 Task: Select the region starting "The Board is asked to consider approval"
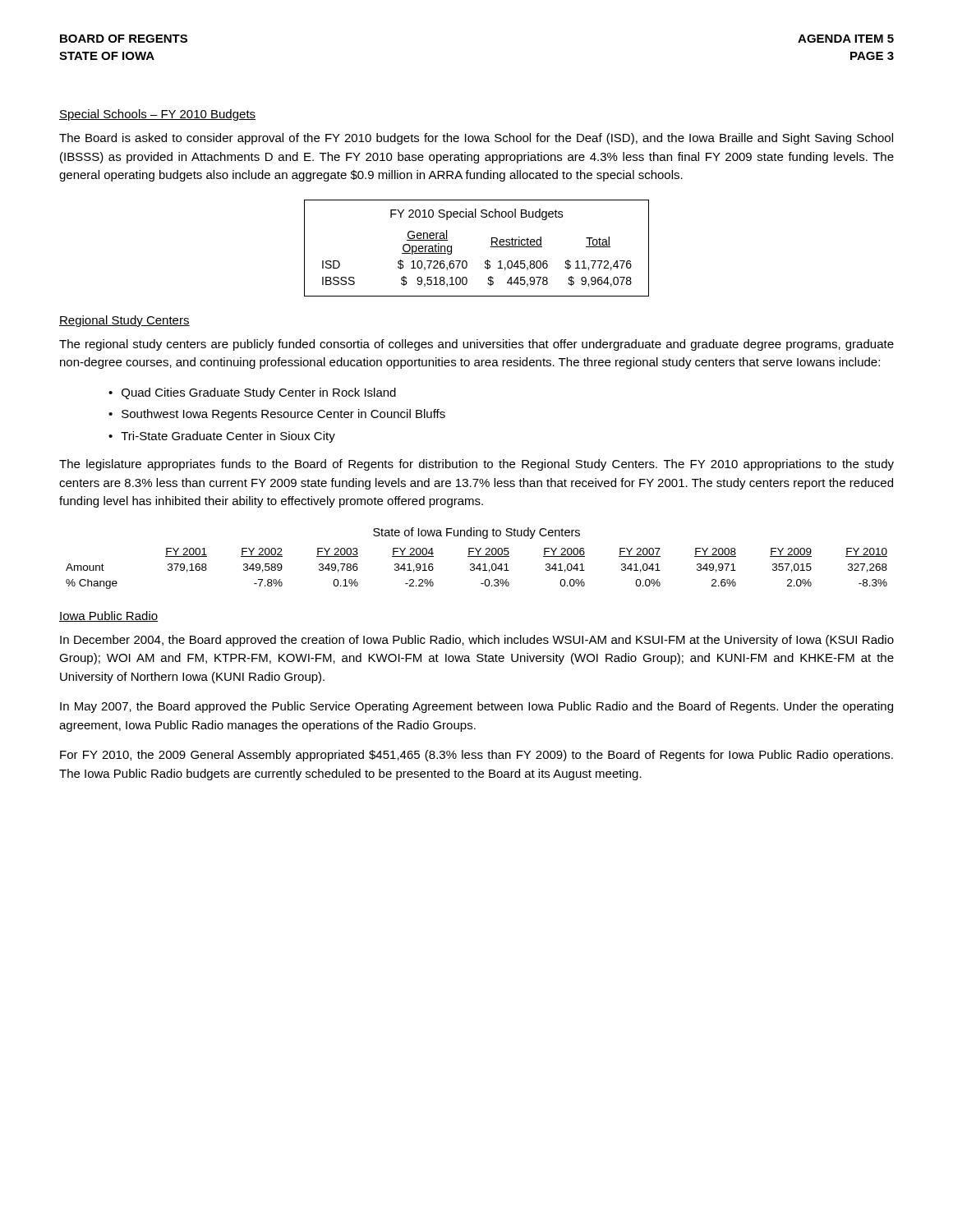point(476,156)
